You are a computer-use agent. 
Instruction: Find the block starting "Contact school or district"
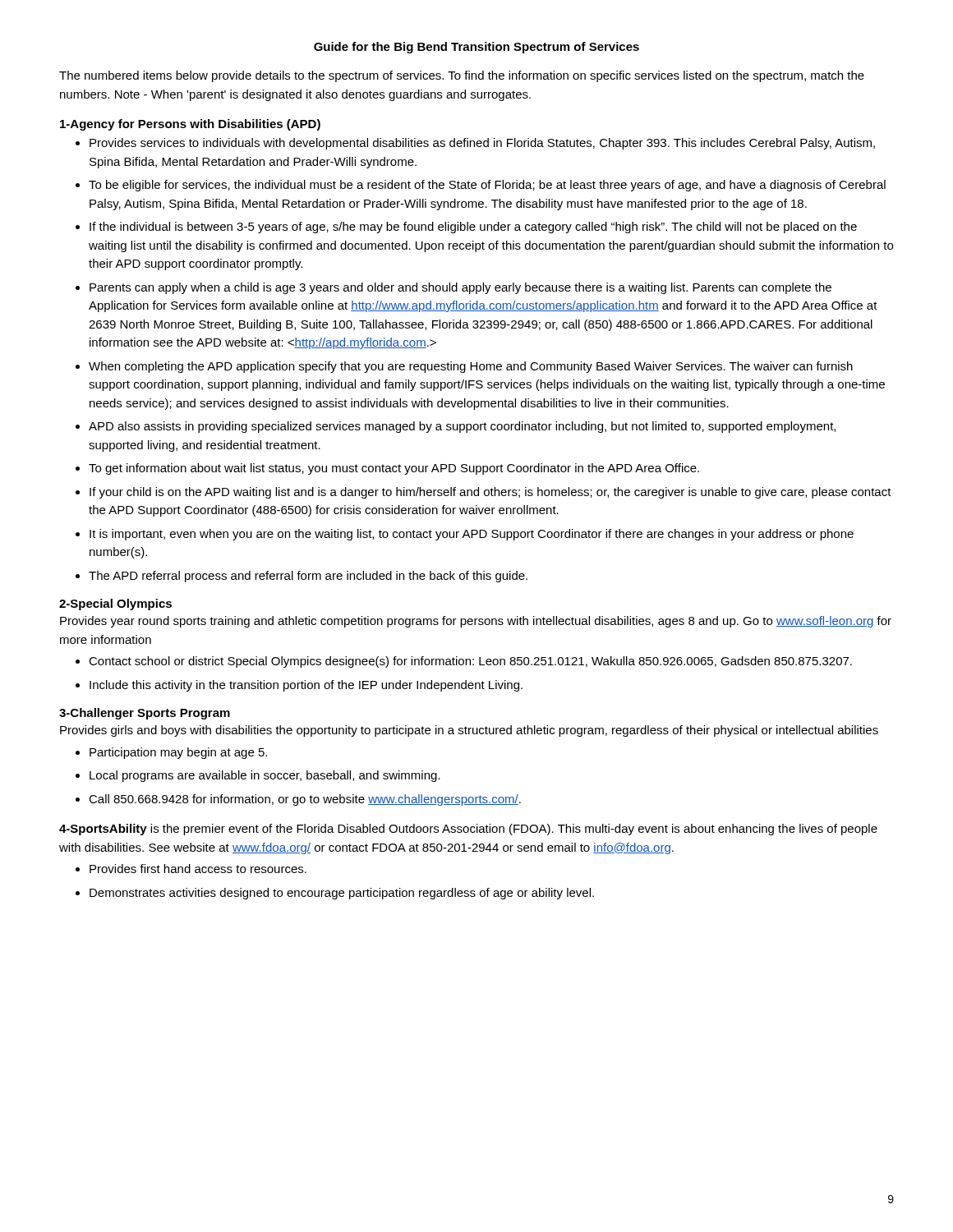(471, 661)
